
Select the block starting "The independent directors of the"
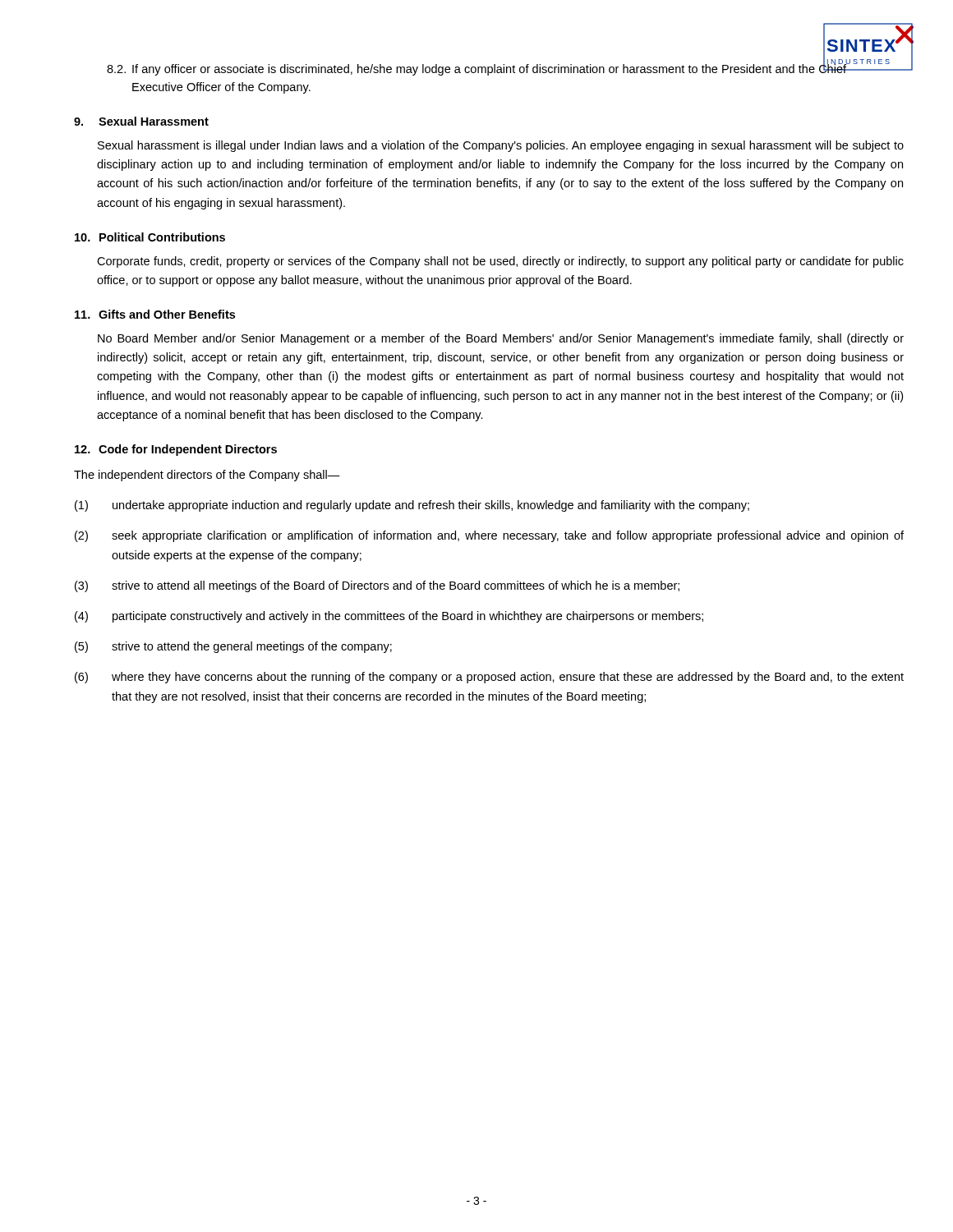coord(207,475)
